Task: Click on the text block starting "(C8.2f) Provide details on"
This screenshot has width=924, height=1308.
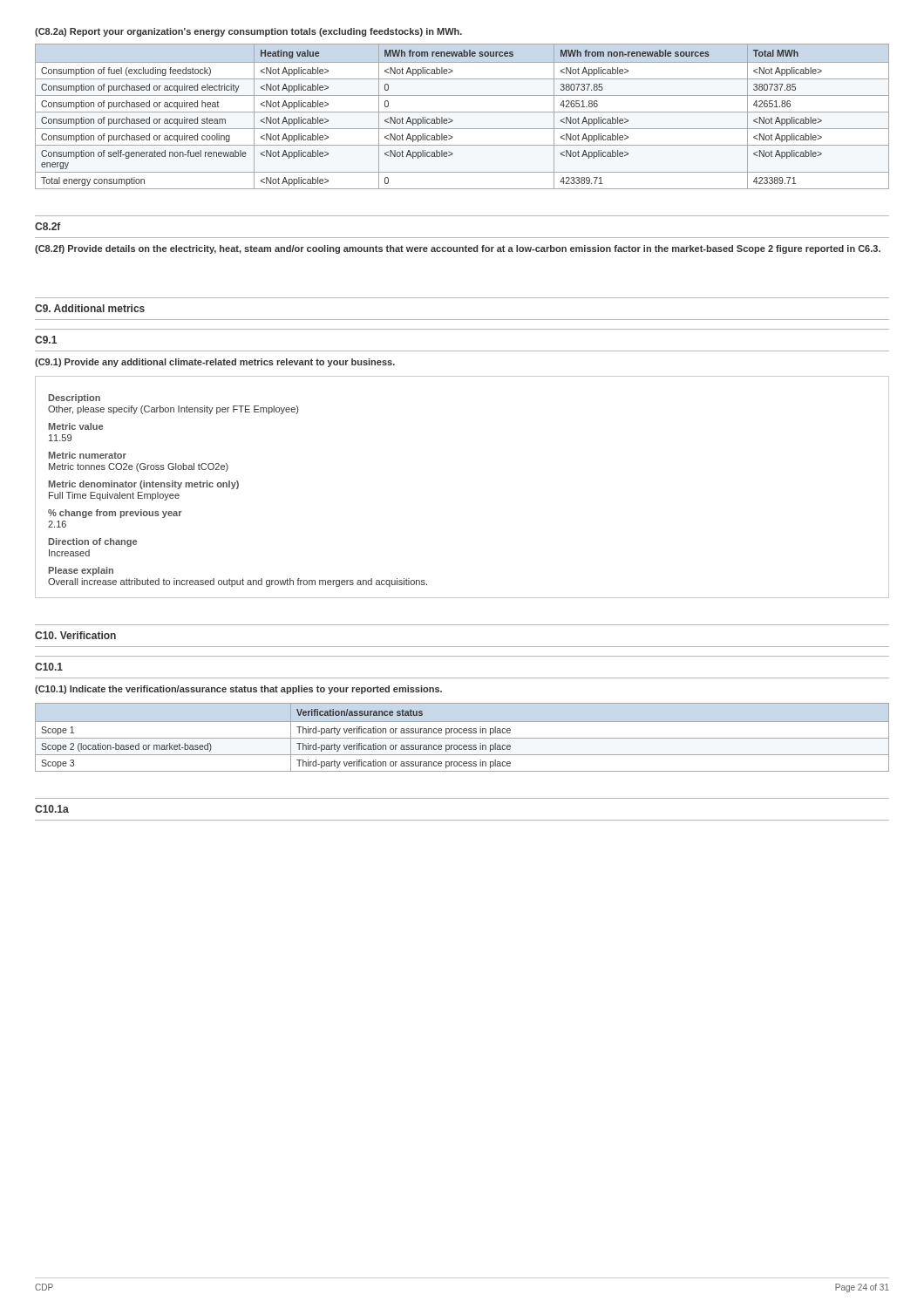Action: point(458,249)
